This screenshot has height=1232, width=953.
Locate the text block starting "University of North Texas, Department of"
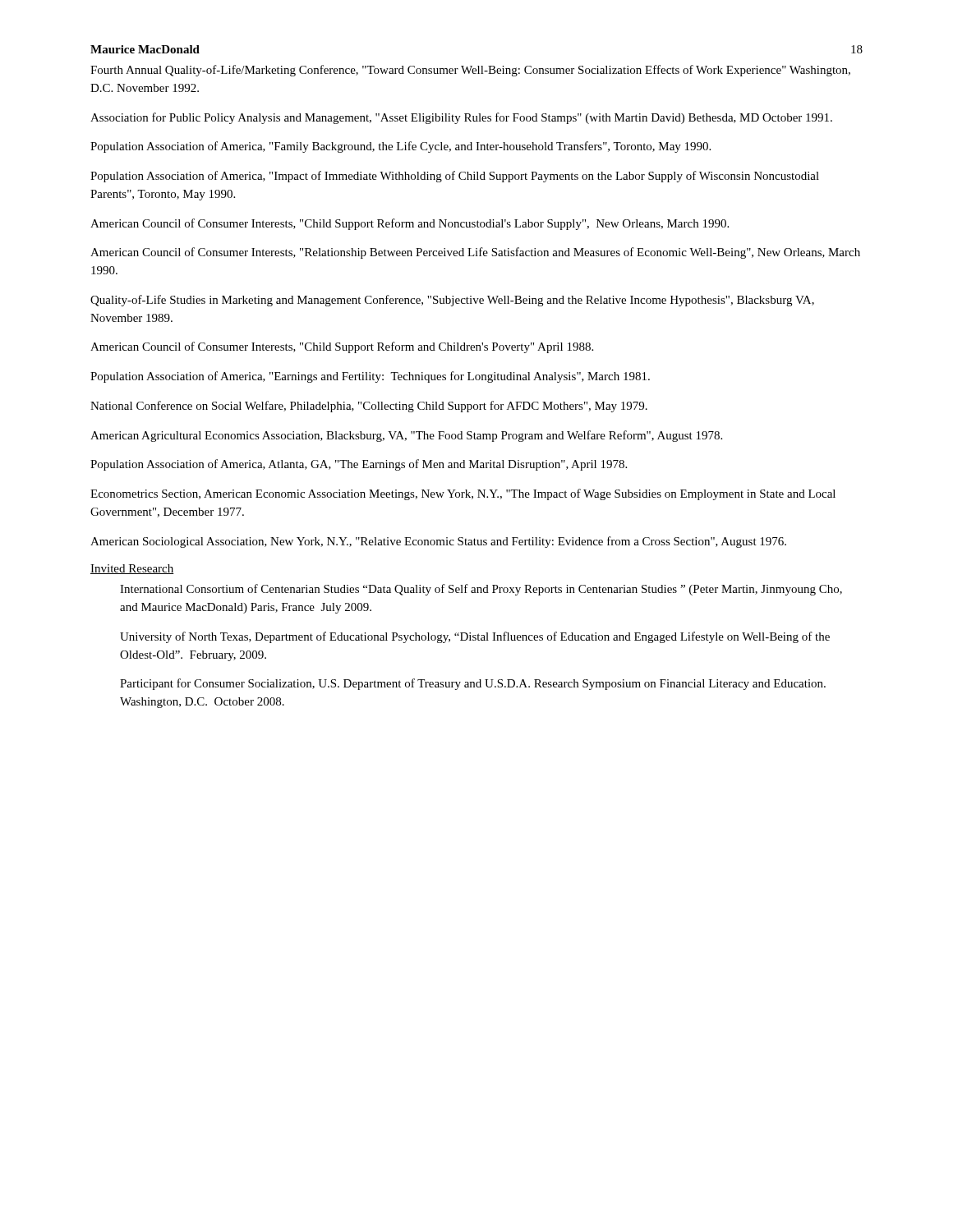pyautogui.click(x=475, y=645)
